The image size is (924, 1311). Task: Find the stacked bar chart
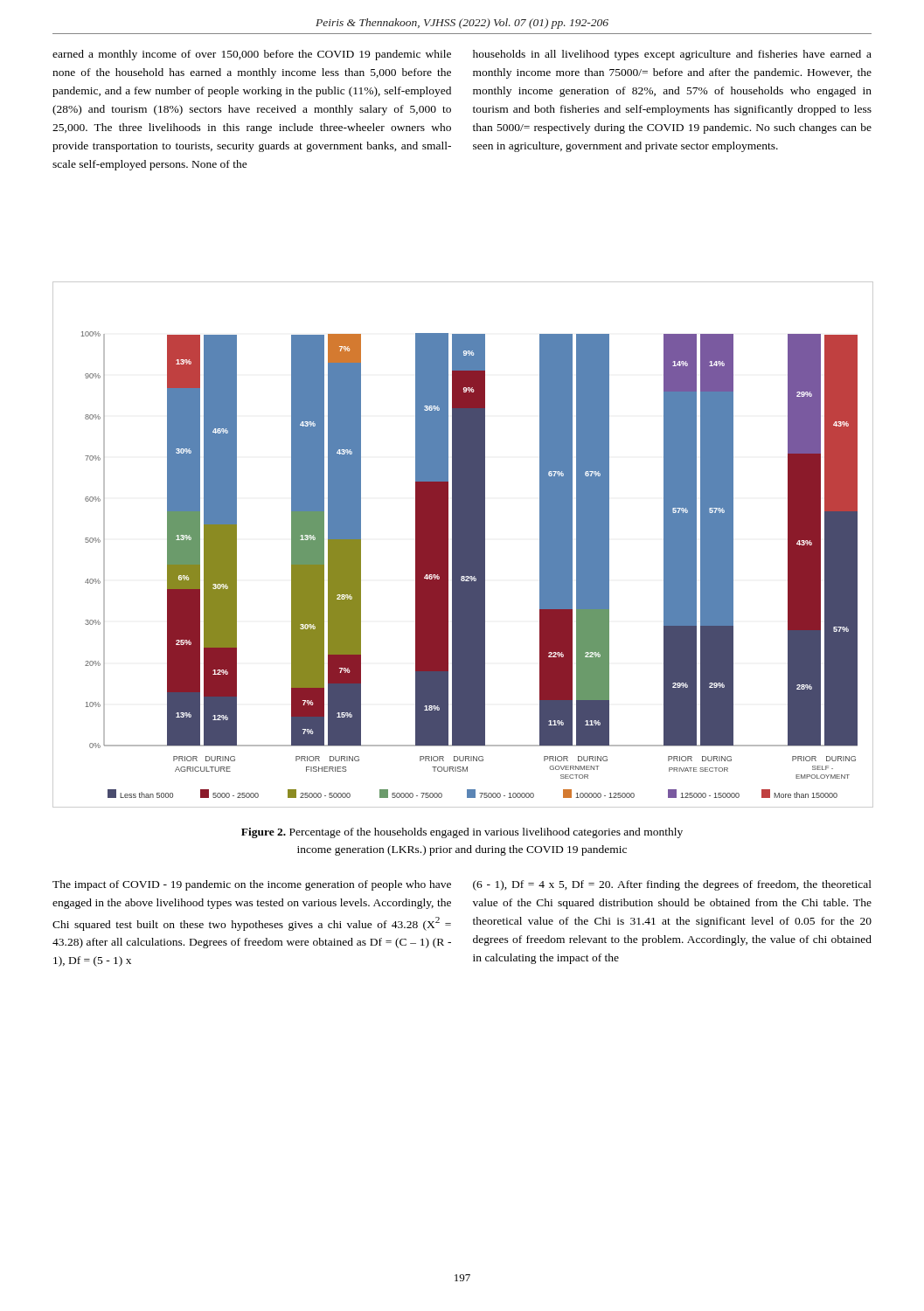click(x=462, y=546)
